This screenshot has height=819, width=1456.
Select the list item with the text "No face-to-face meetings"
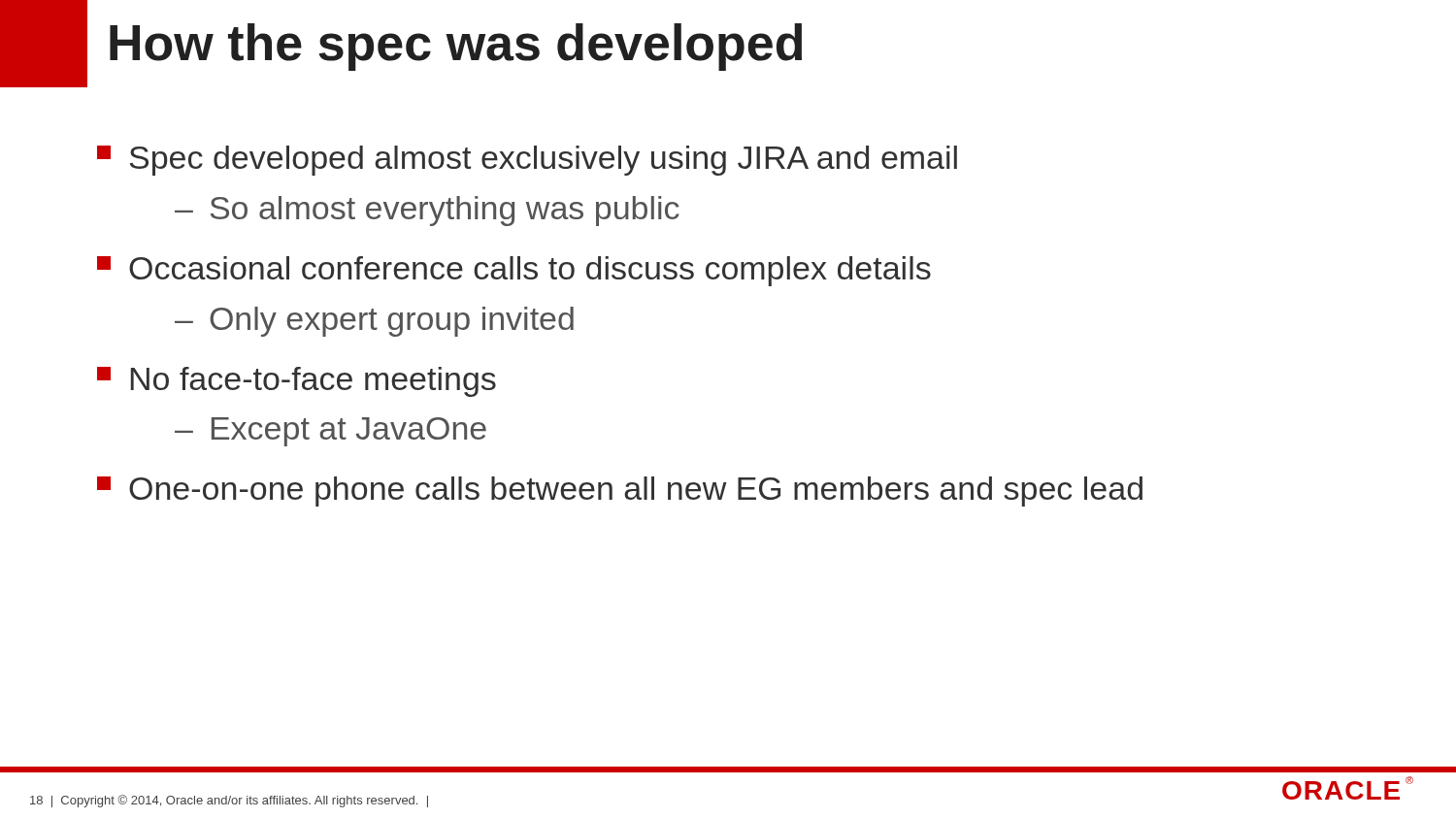coord(297,379)
